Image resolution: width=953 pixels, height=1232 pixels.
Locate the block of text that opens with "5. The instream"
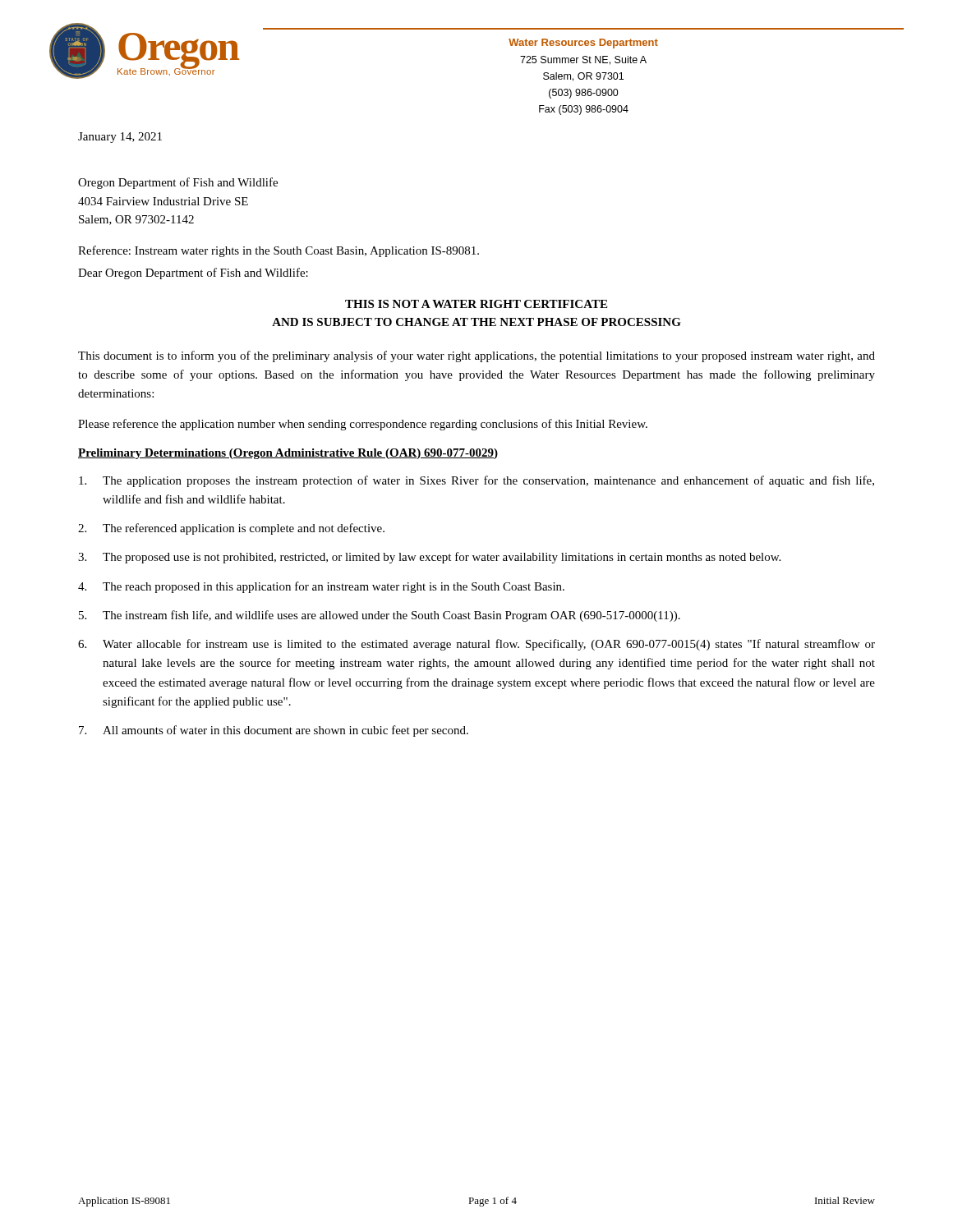pyautogui.click(x=476, y=615)
